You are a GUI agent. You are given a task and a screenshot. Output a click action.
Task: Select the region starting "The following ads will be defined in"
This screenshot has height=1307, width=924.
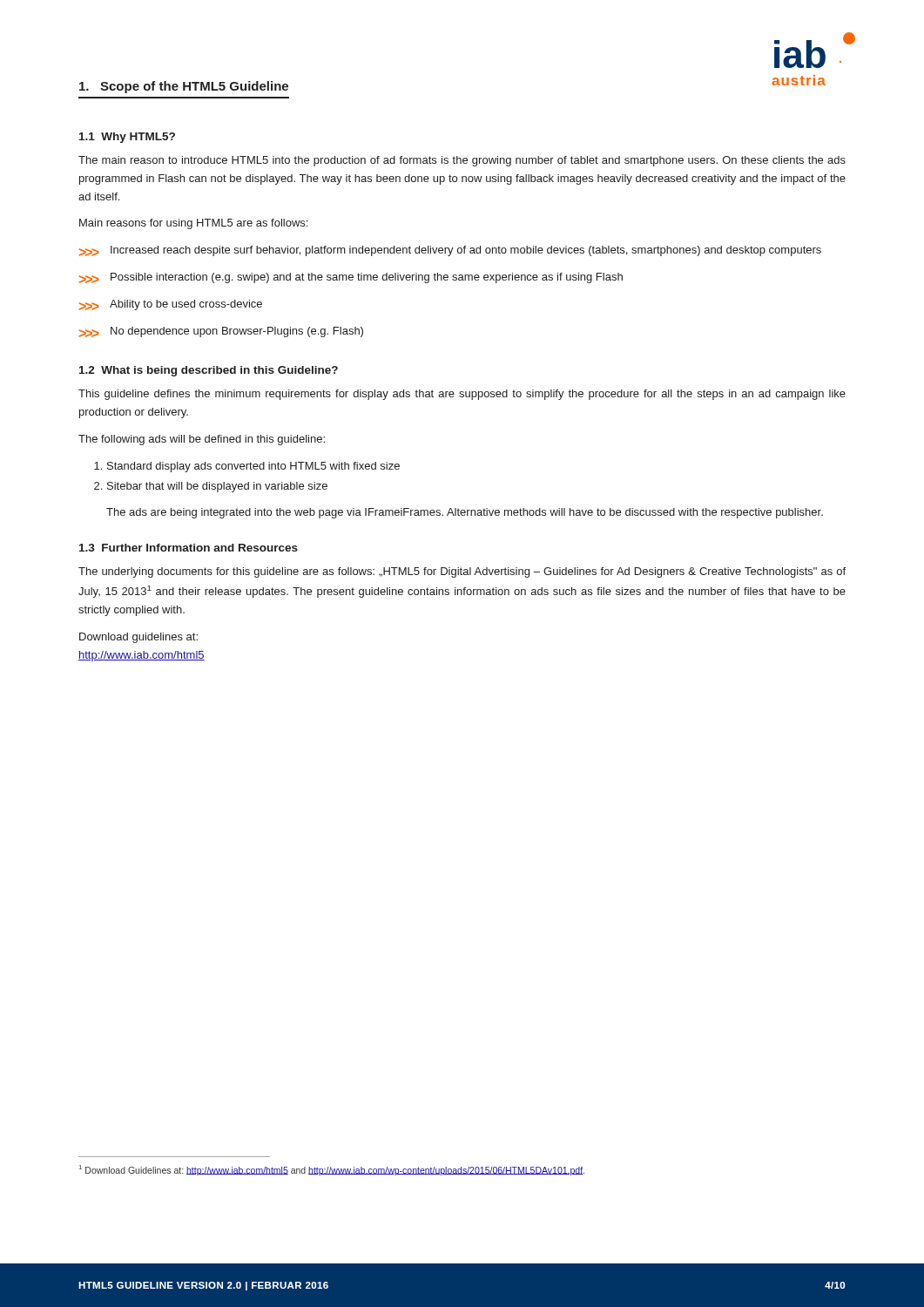click(x=202, y=439)
